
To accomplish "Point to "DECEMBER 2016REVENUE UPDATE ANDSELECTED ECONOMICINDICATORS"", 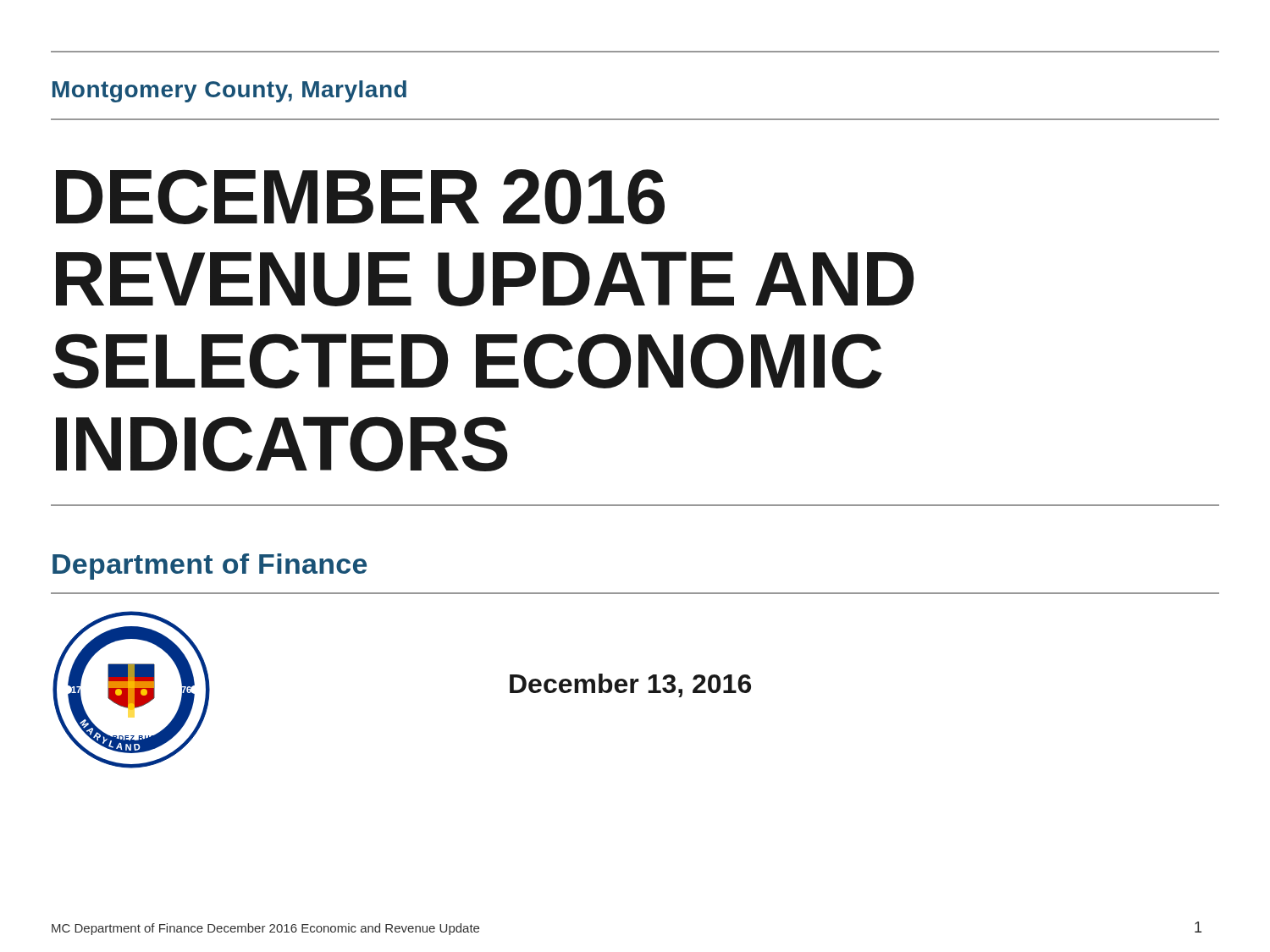I will [483, 321].
